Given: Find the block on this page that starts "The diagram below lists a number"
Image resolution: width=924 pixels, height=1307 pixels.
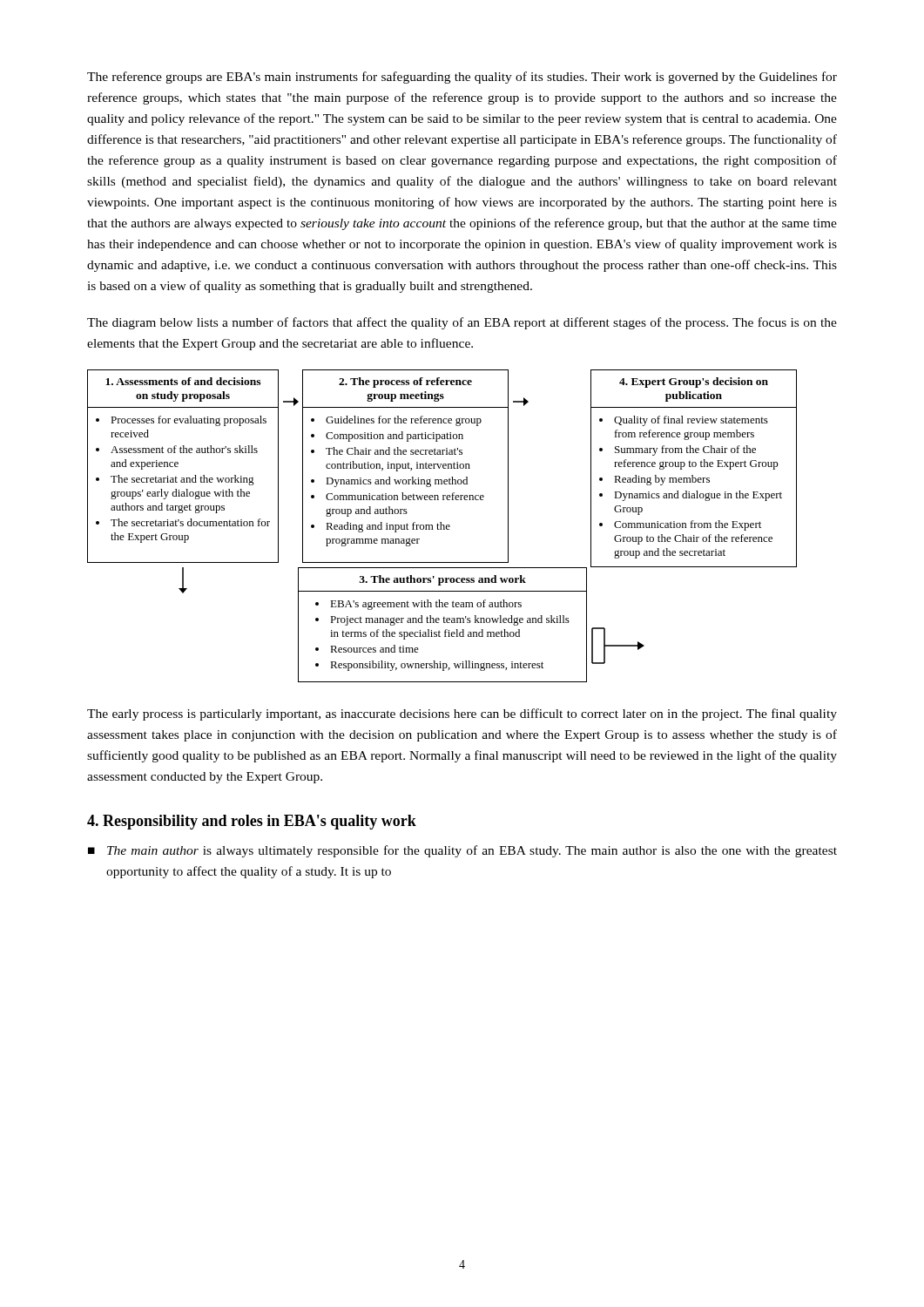Looking at the screenshot, I should [462, 333].
